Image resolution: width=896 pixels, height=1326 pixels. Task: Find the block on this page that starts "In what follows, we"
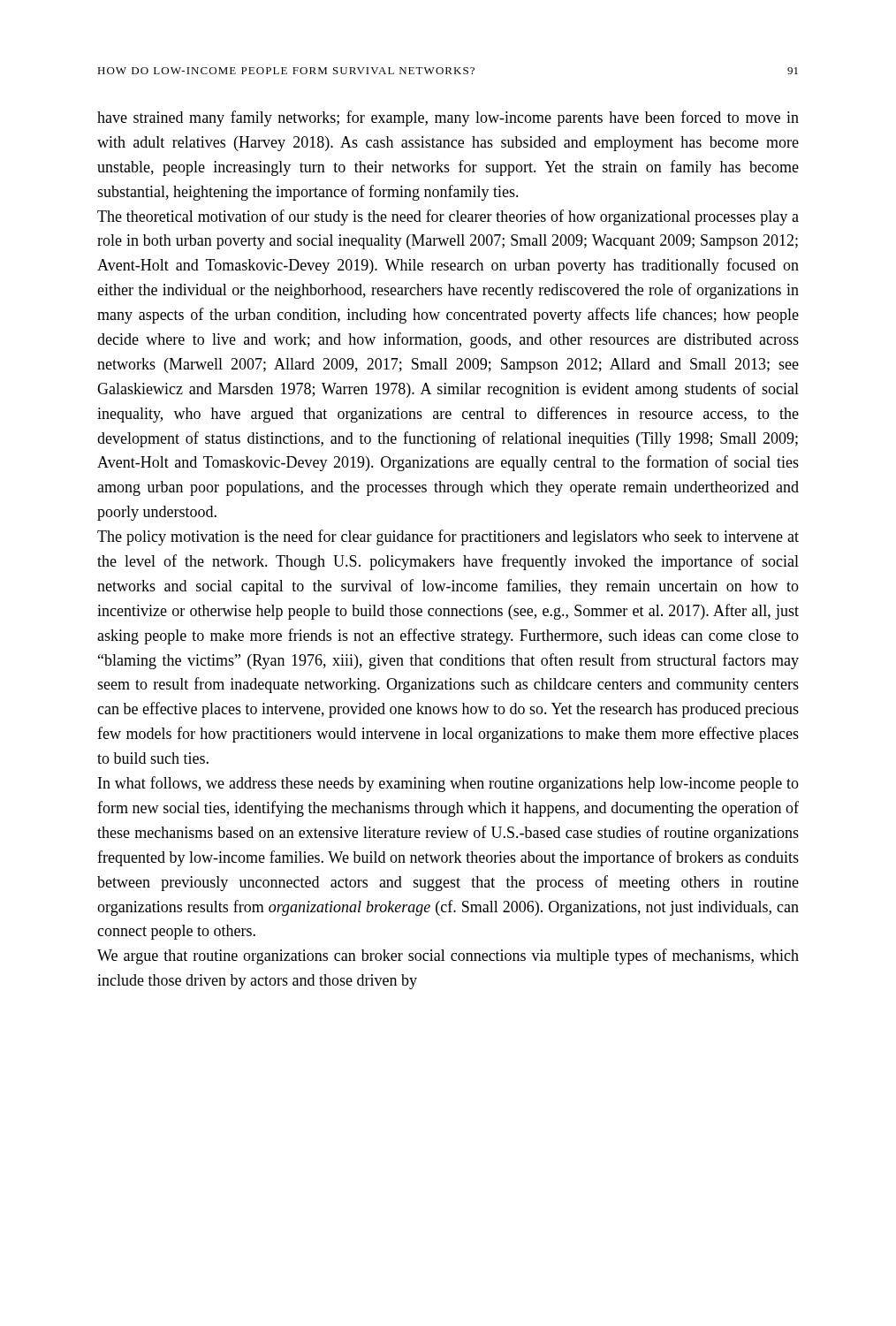click(448, 857)
